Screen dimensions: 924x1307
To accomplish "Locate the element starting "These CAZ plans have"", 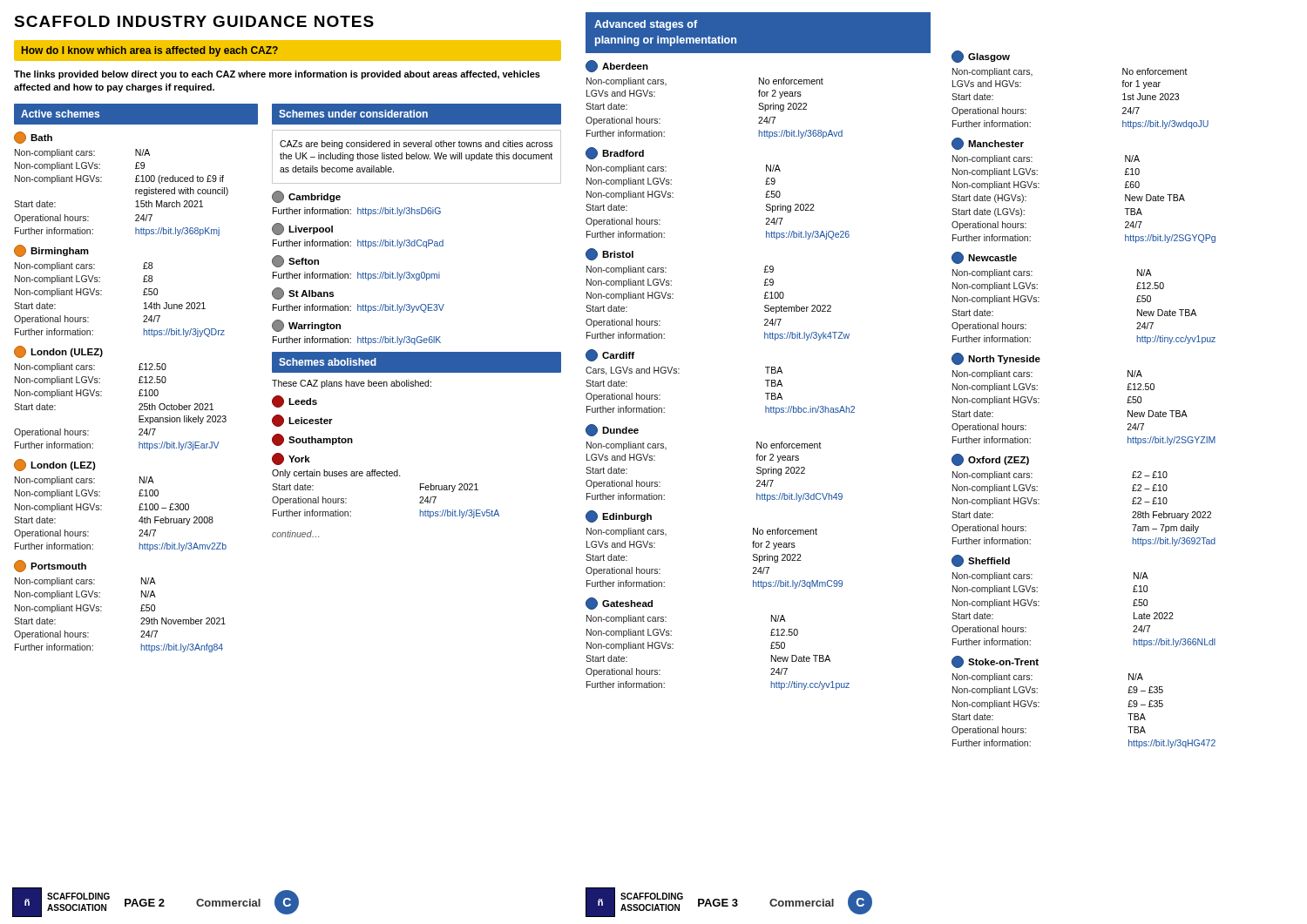I will point(352,383).
